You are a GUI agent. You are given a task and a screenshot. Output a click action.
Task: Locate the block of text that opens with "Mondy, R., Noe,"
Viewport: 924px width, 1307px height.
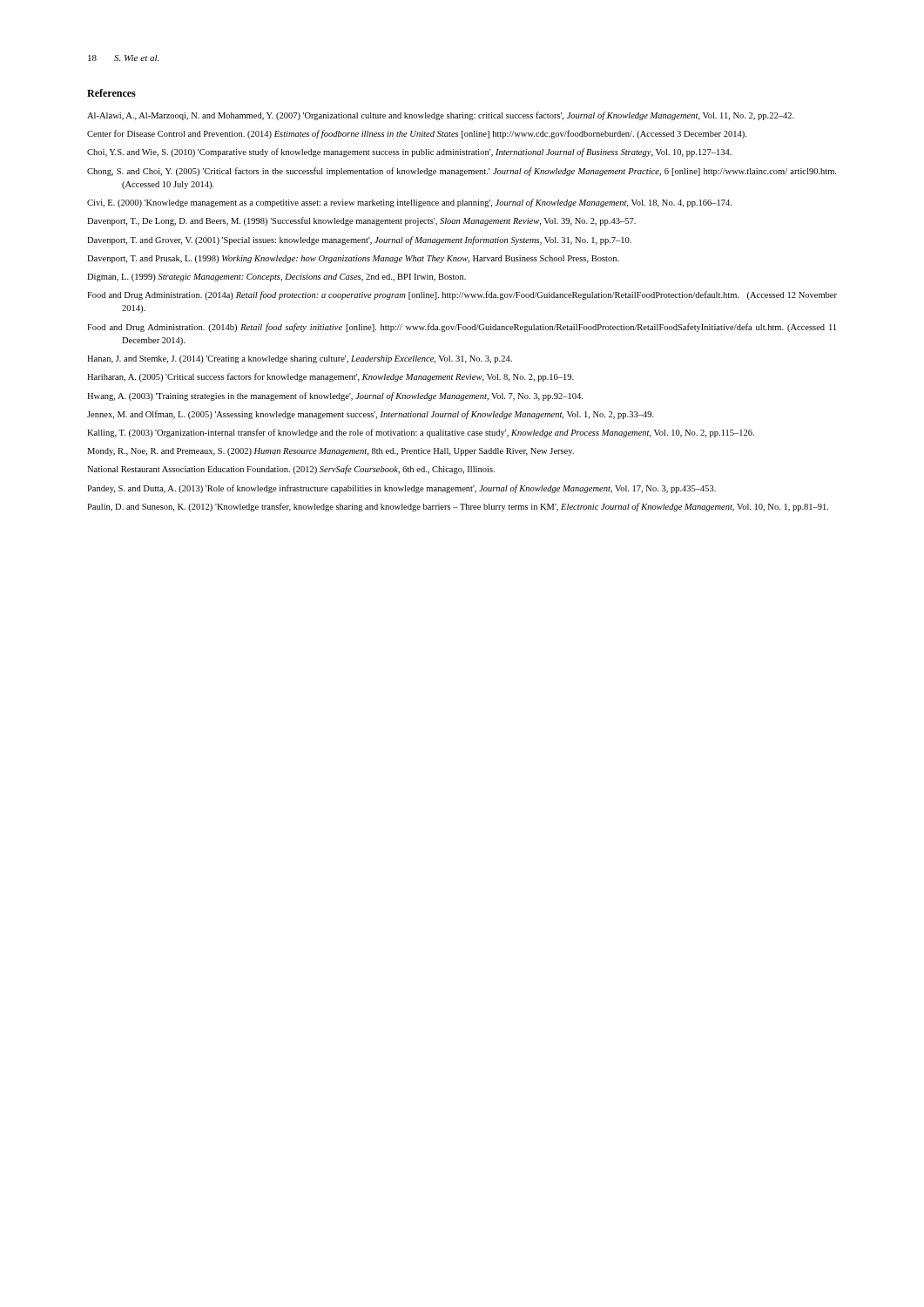[x=331, y=451]
